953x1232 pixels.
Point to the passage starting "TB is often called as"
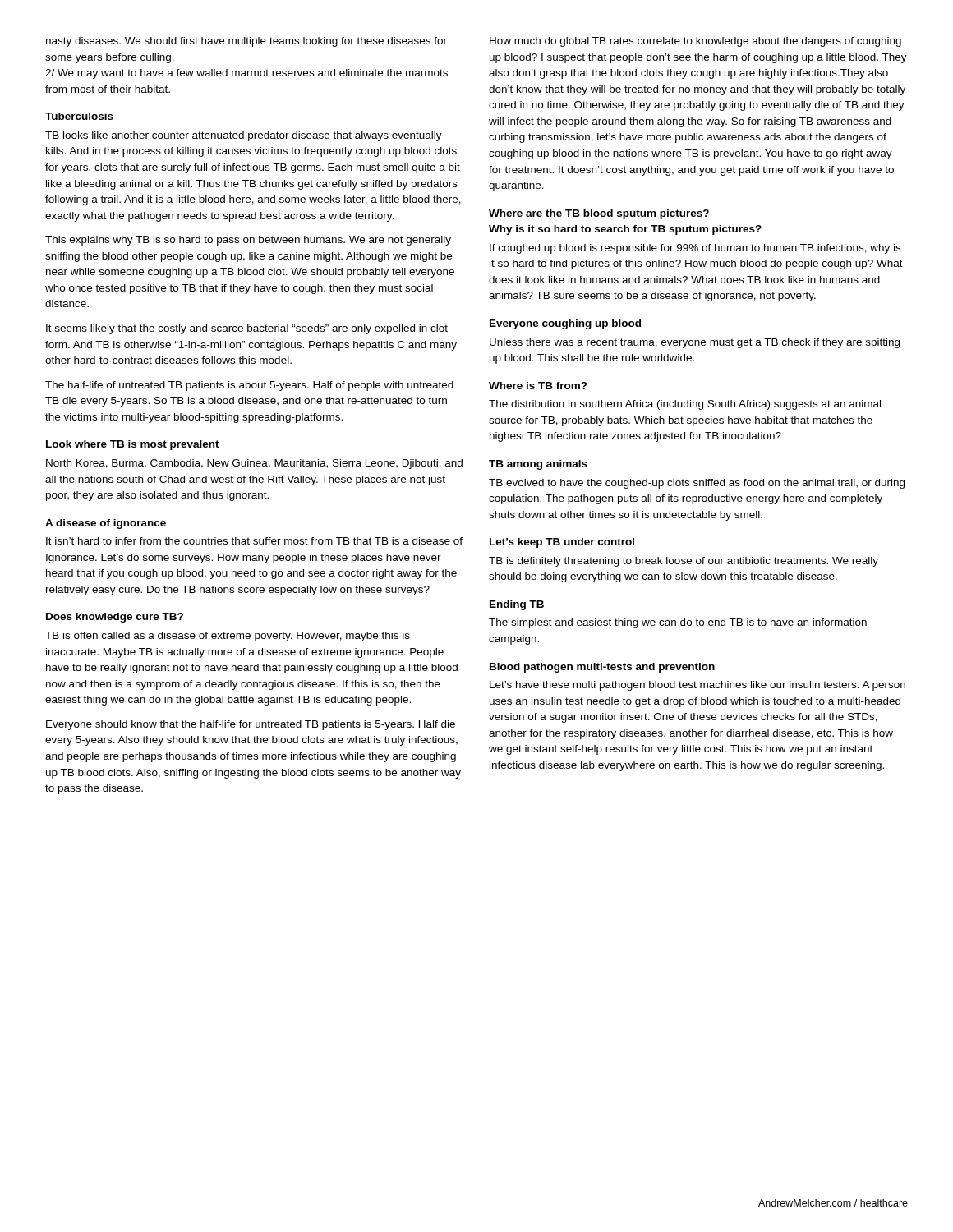[x=255, y=668]
